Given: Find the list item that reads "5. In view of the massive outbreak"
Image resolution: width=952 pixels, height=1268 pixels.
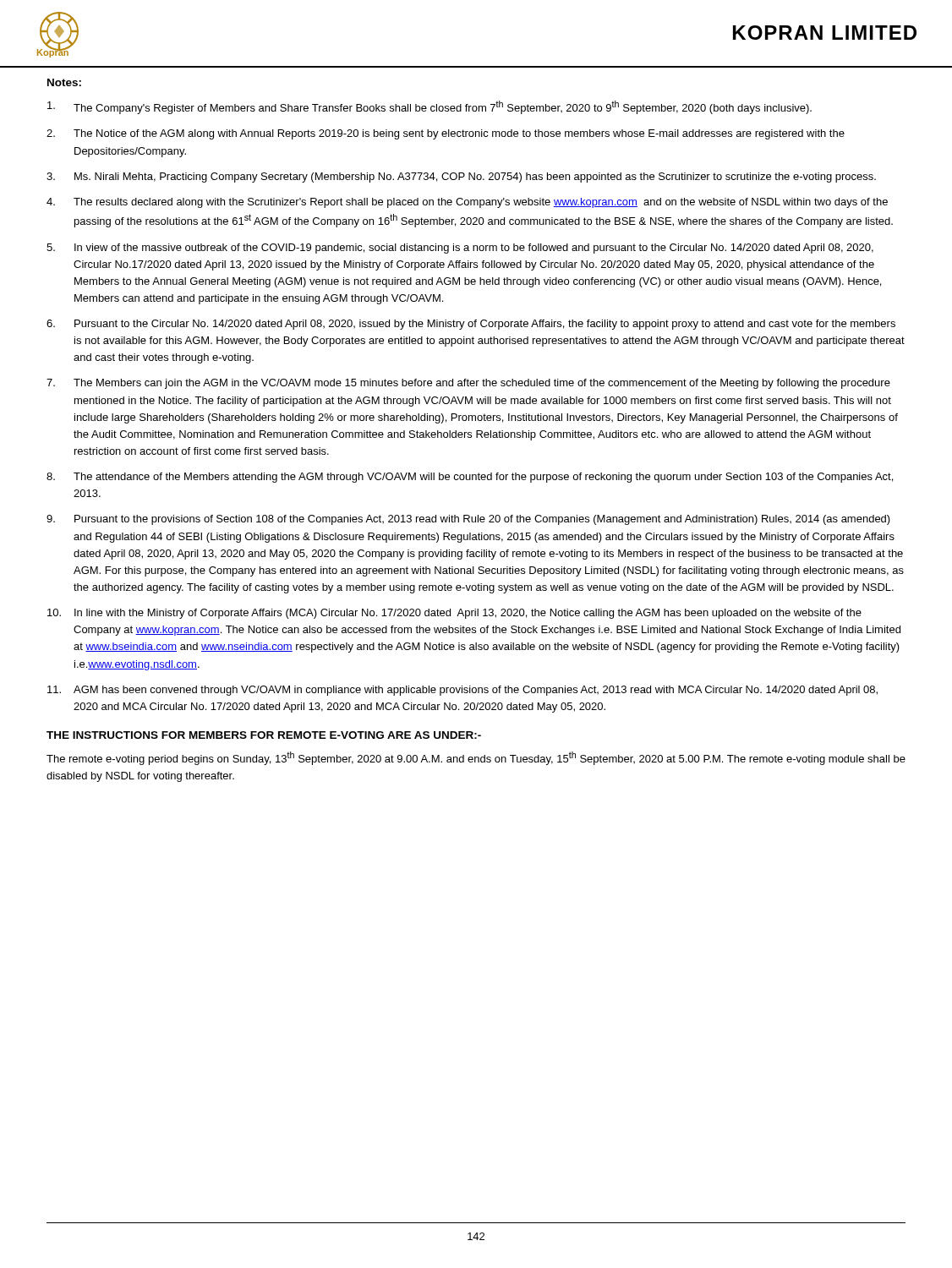Looking at the screenshot, I should (x=476, y=273).
